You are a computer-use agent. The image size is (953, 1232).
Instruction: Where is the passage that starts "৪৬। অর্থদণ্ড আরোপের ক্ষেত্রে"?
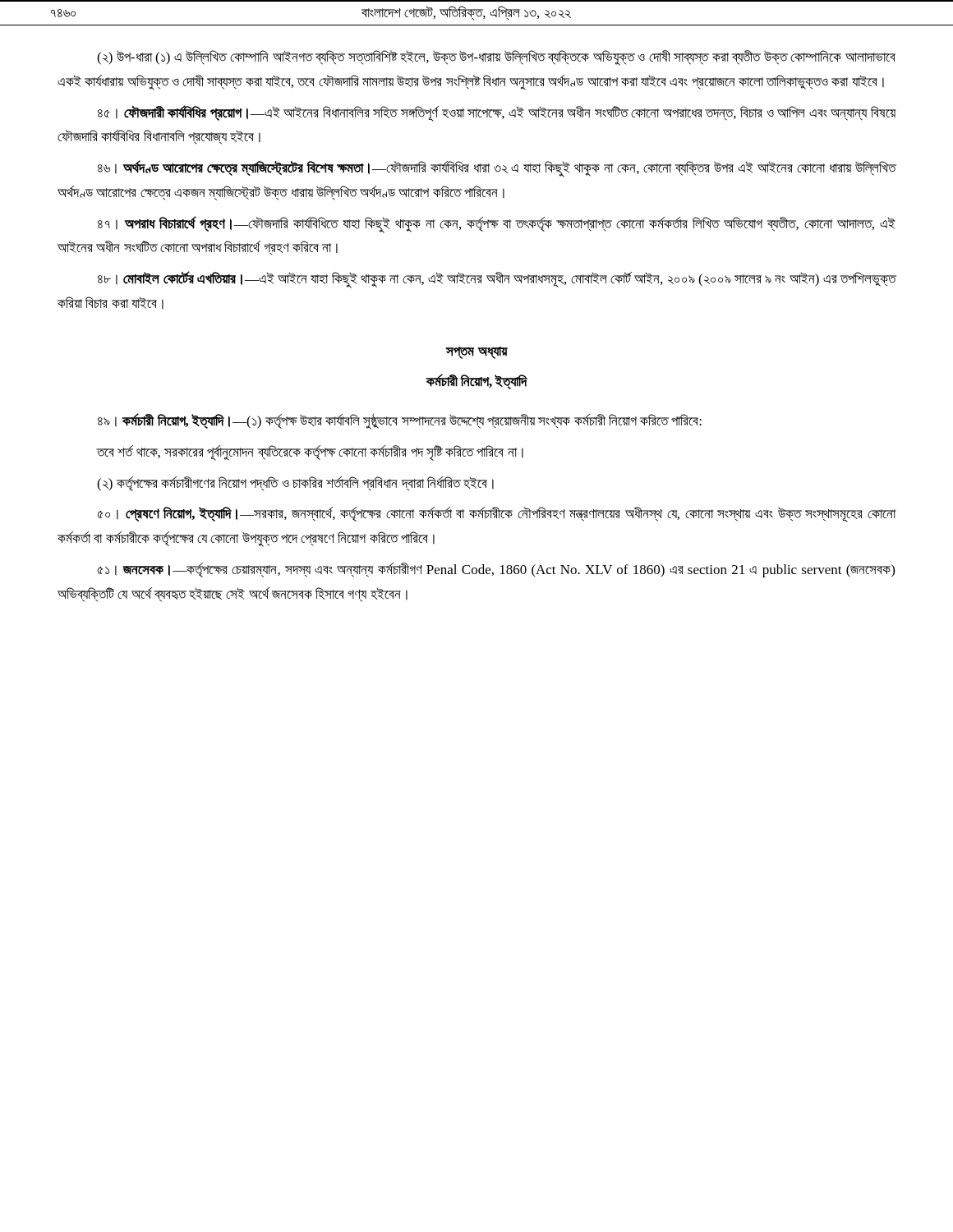click(476, 180)
